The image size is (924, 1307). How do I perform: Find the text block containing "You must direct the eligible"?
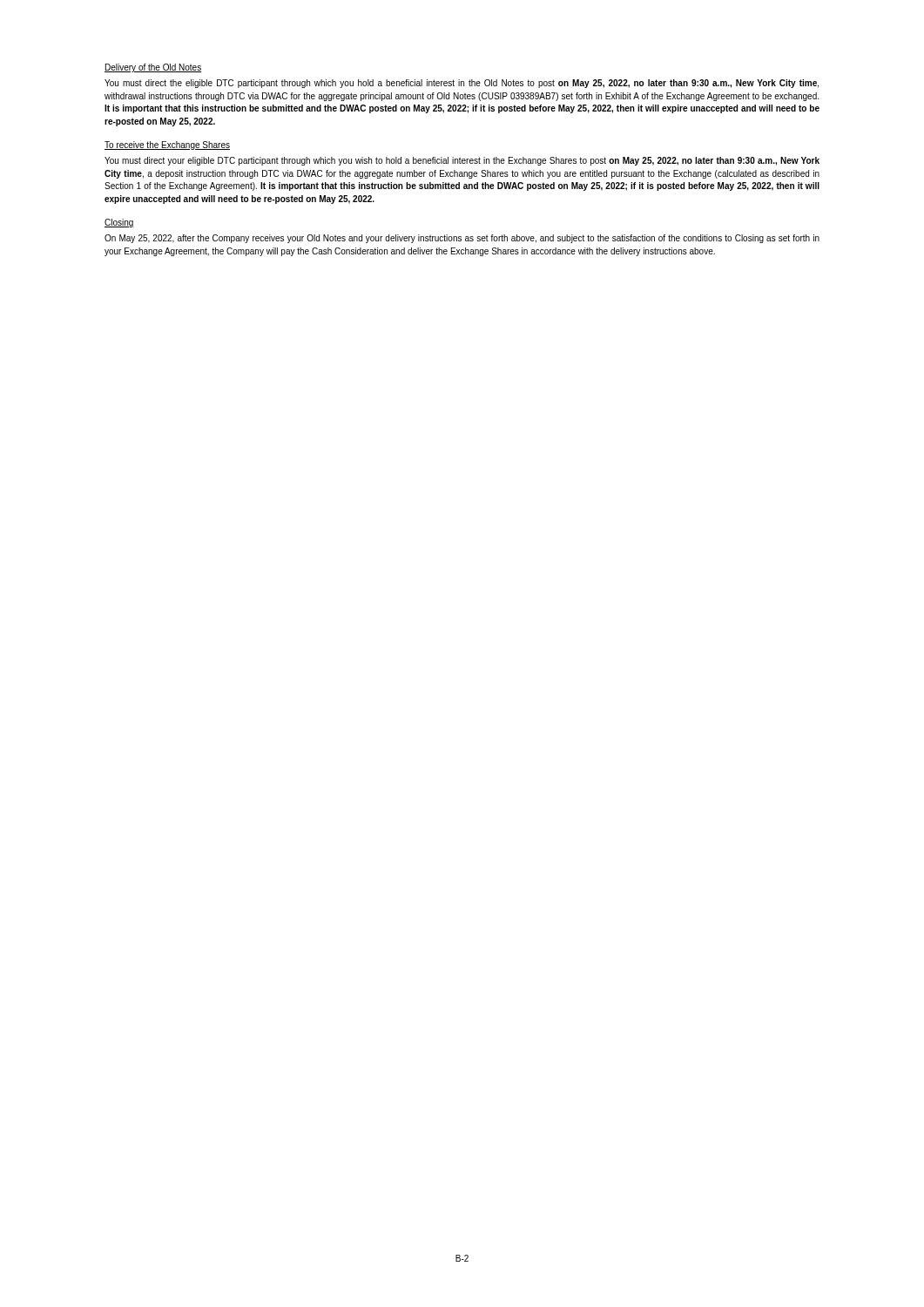462,102
